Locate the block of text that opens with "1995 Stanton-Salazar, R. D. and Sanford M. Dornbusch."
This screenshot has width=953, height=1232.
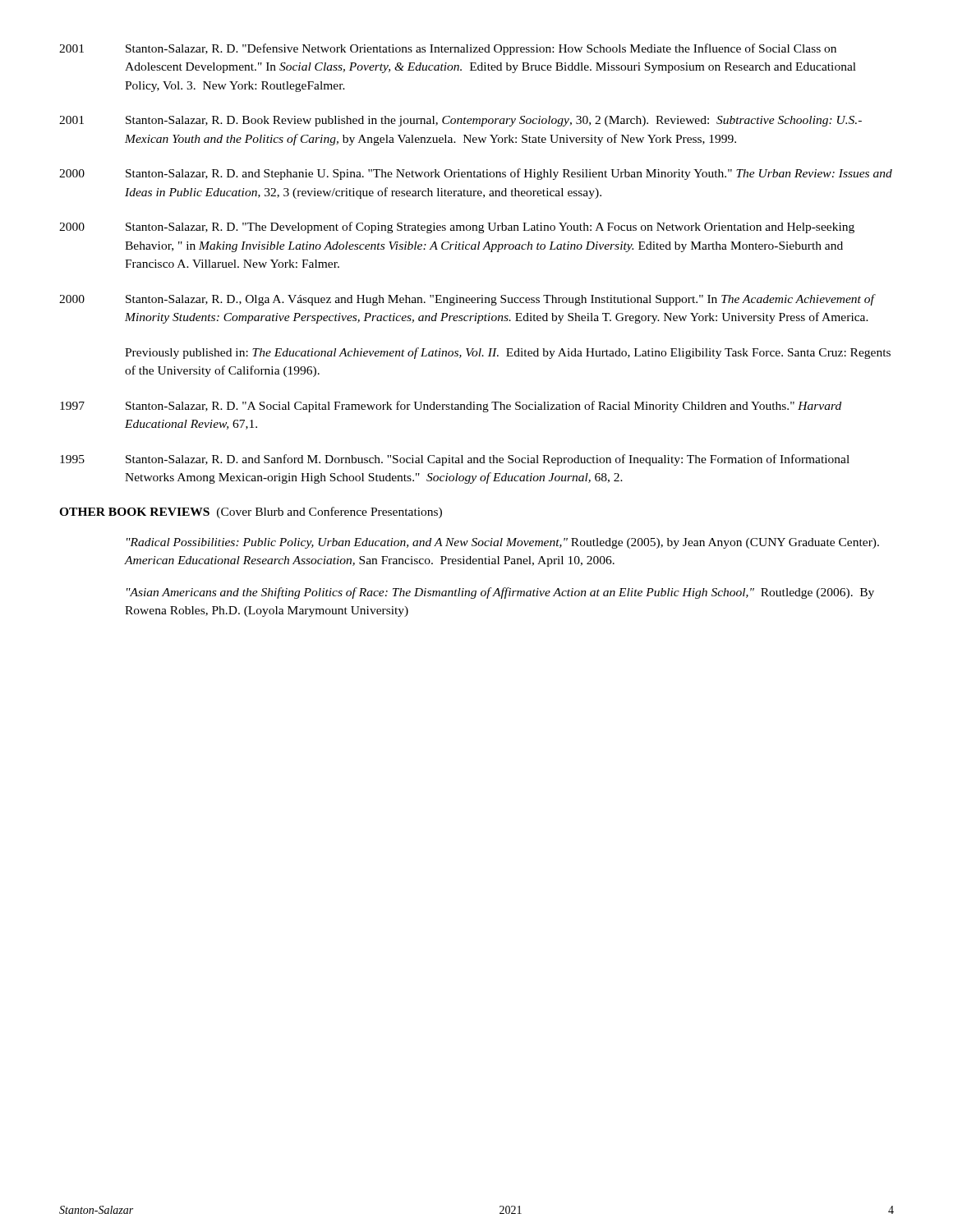476,468
